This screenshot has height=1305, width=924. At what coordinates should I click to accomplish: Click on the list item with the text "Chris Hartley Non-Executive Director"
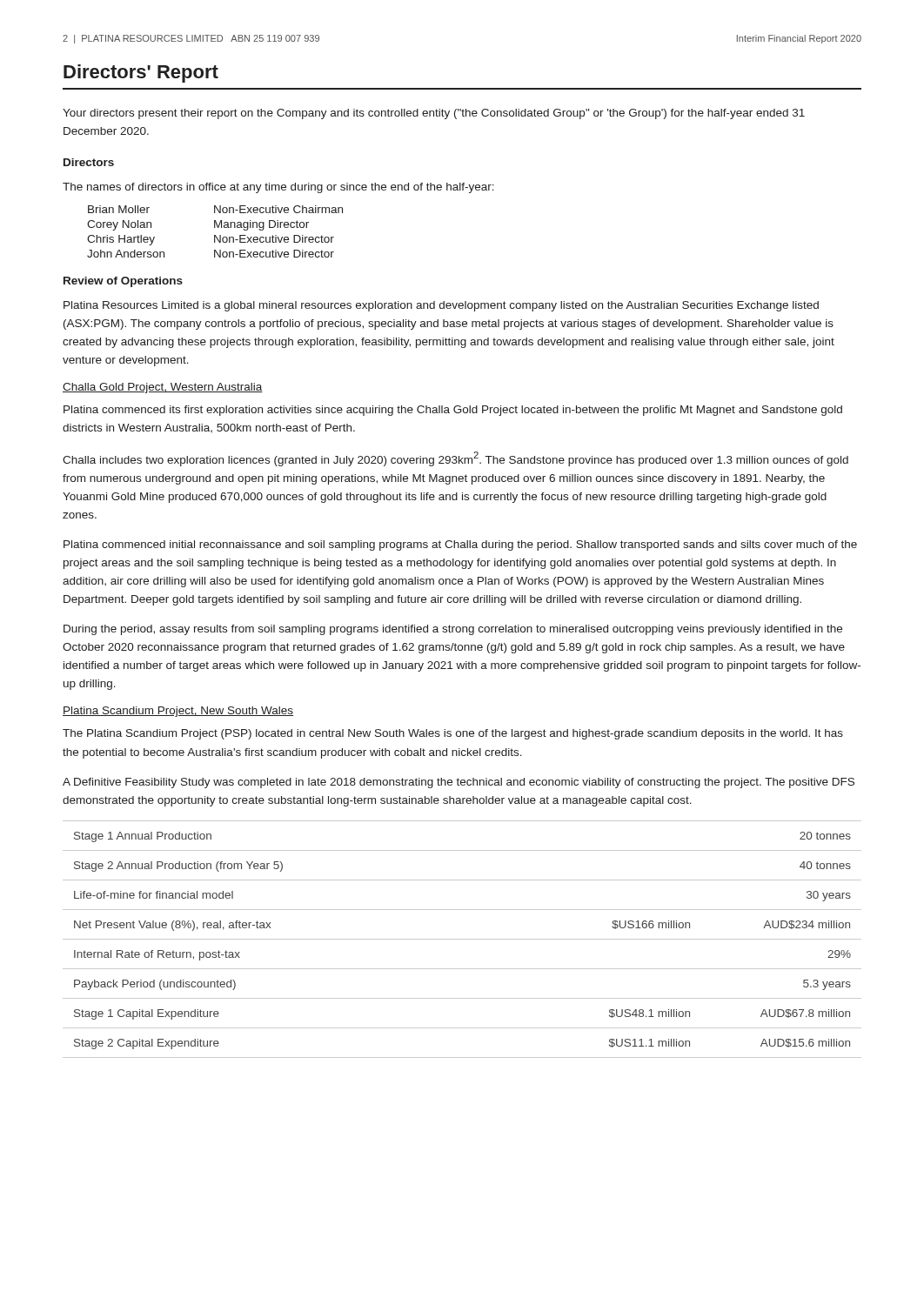click(210, 239)
